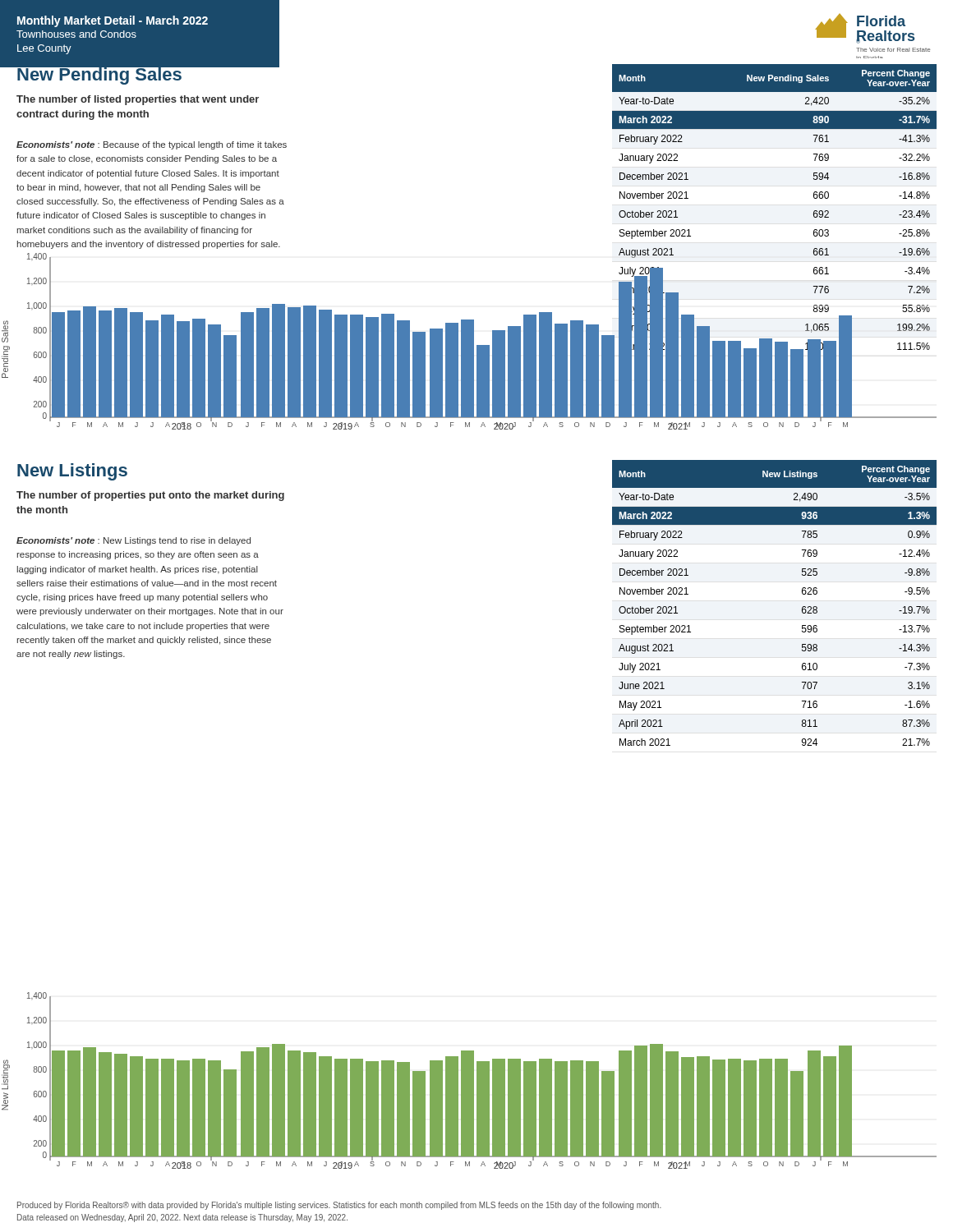The image size is (953, 1232).
Task: Locate the block of text that opens with "The number of listed properties that"
Action: 138,106
